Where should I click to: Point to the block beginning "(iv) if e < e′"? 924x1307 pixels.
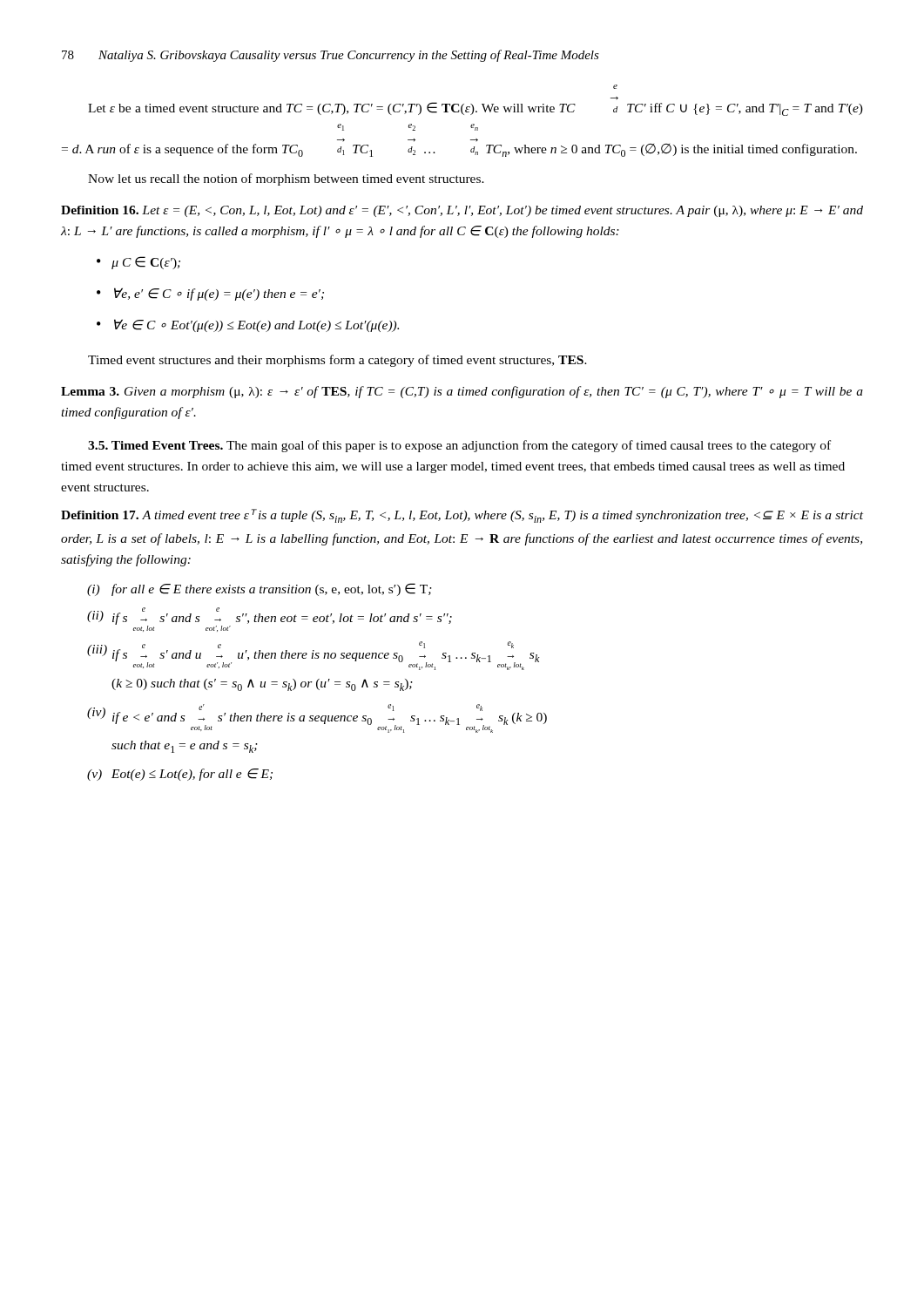pos(317,730)
